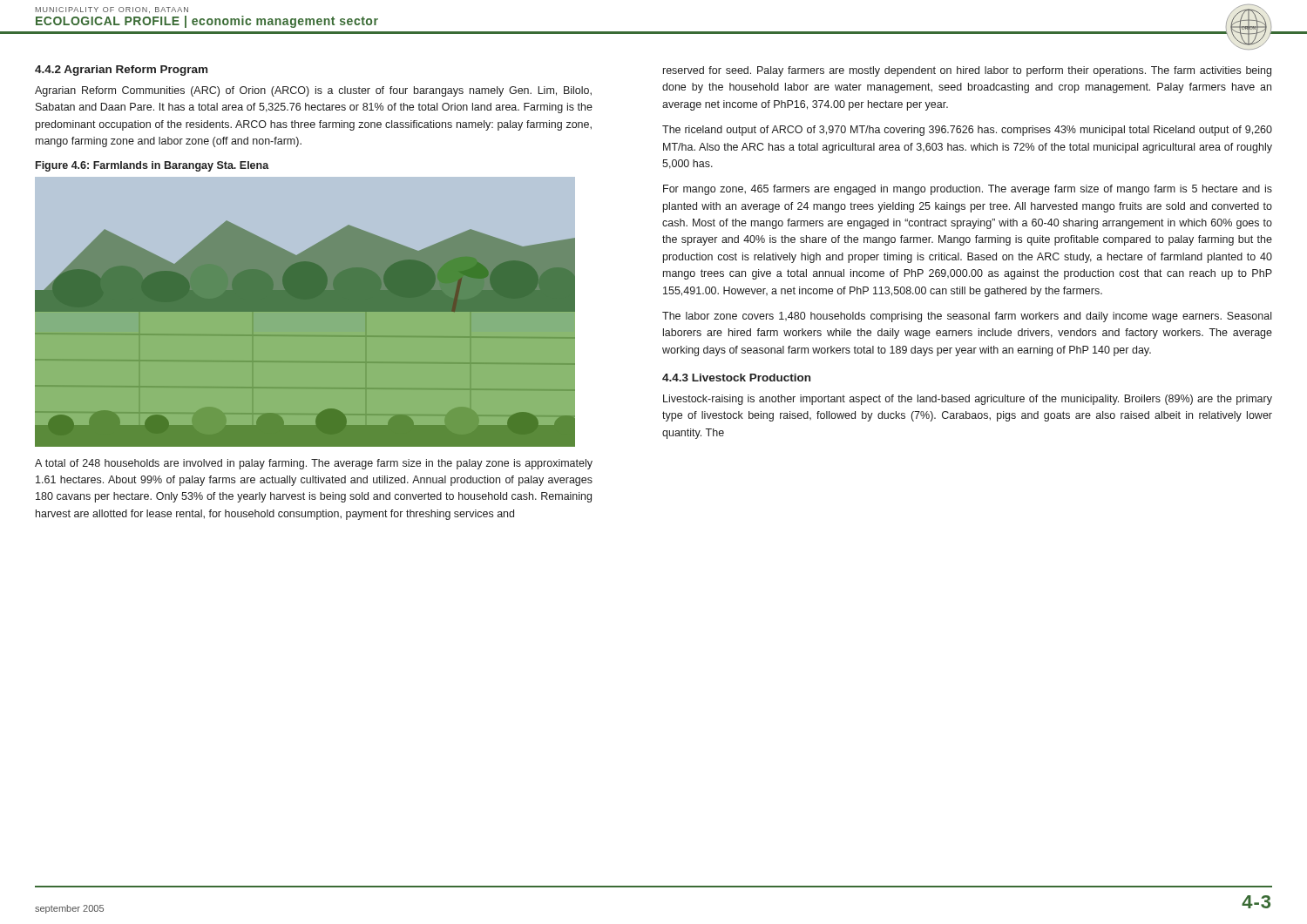The width and height of the screenshot is (1307, 924).
Task: Click the photo
Action: pyautogui.click(x=305, y=311)
